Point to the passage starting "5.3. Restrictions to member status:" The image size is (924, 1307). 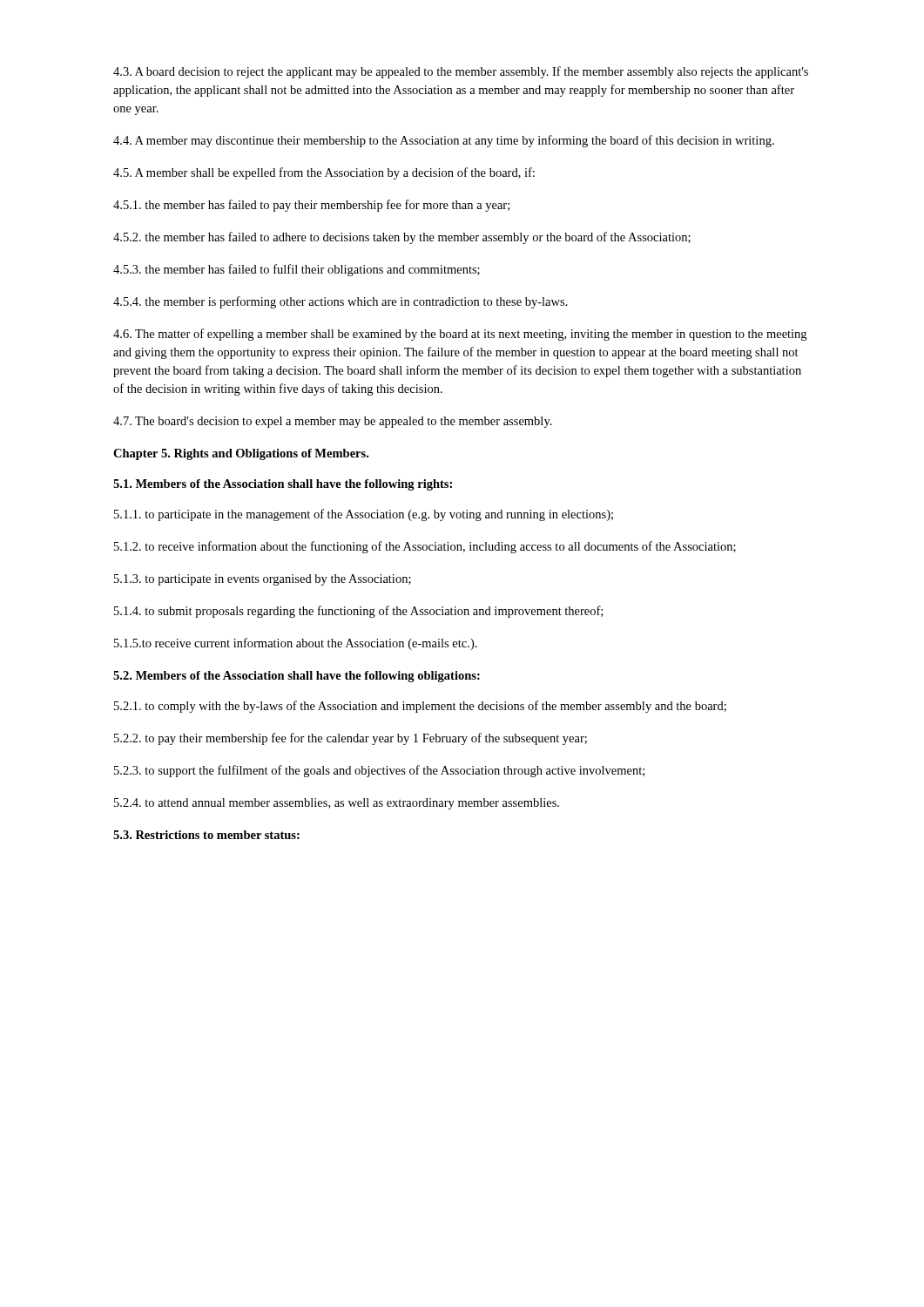207,835
